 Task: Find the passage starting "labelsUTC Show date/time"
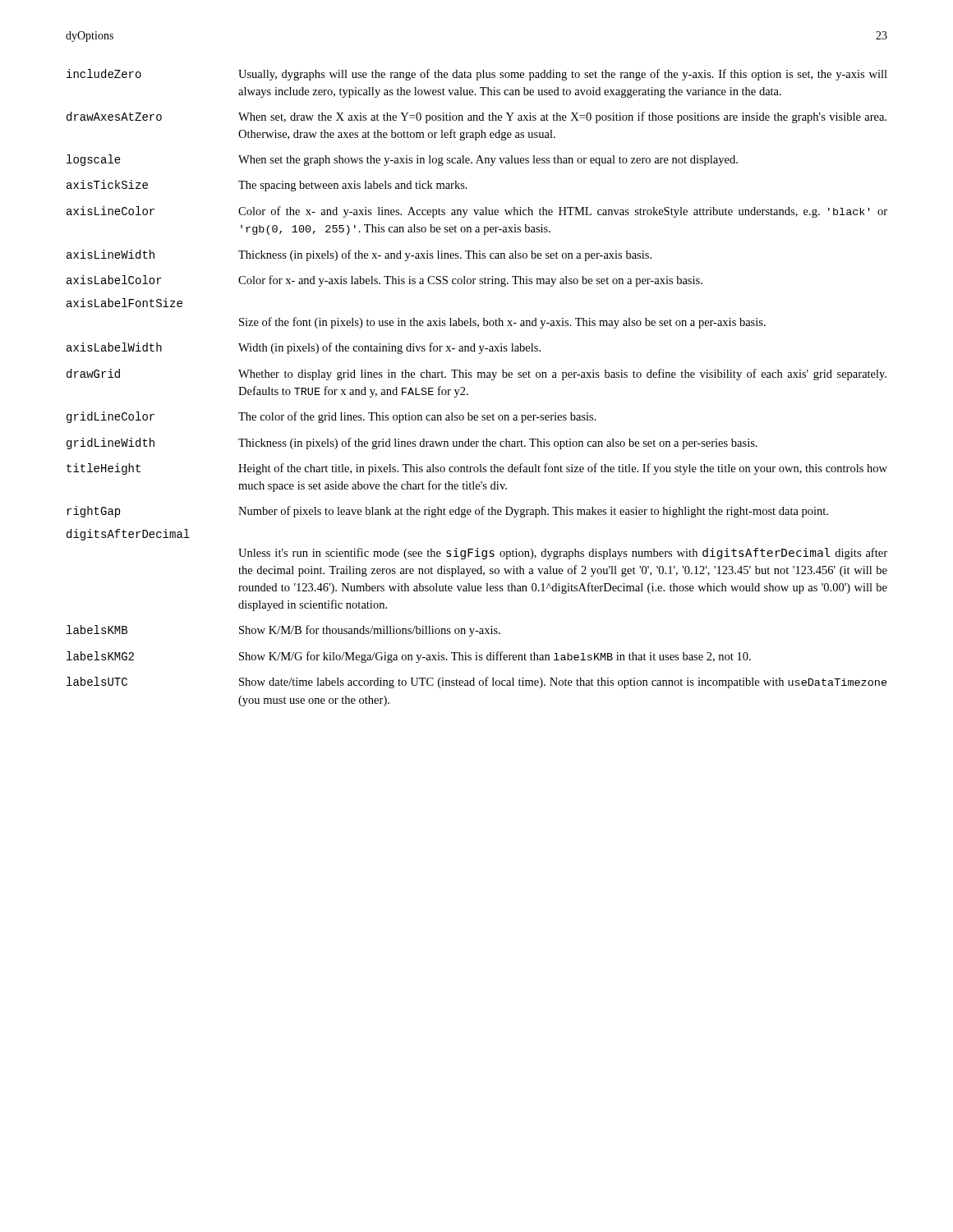click(476, 691)
